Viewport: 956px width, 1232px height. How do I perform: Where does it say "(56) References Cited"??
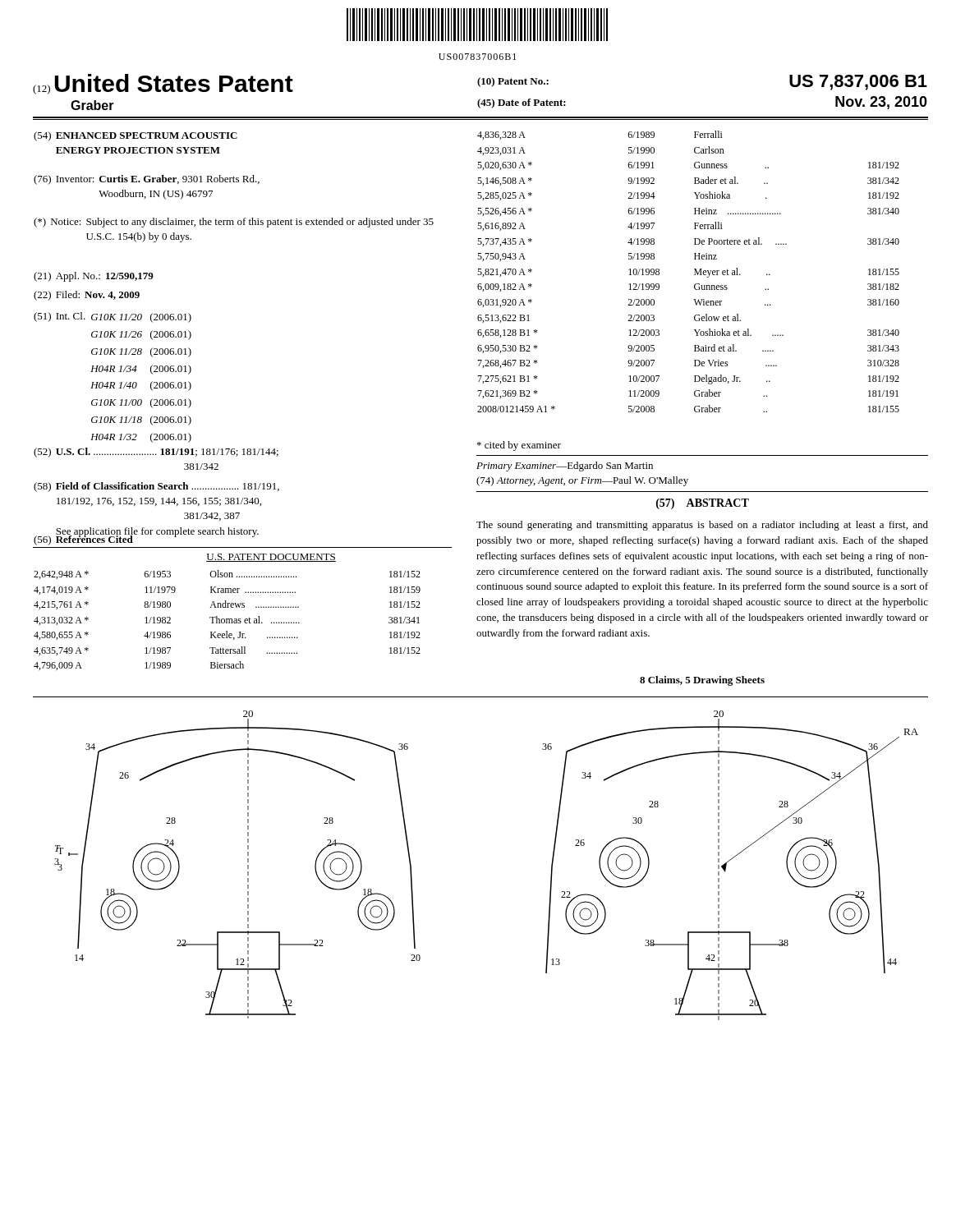click(83, 540)
